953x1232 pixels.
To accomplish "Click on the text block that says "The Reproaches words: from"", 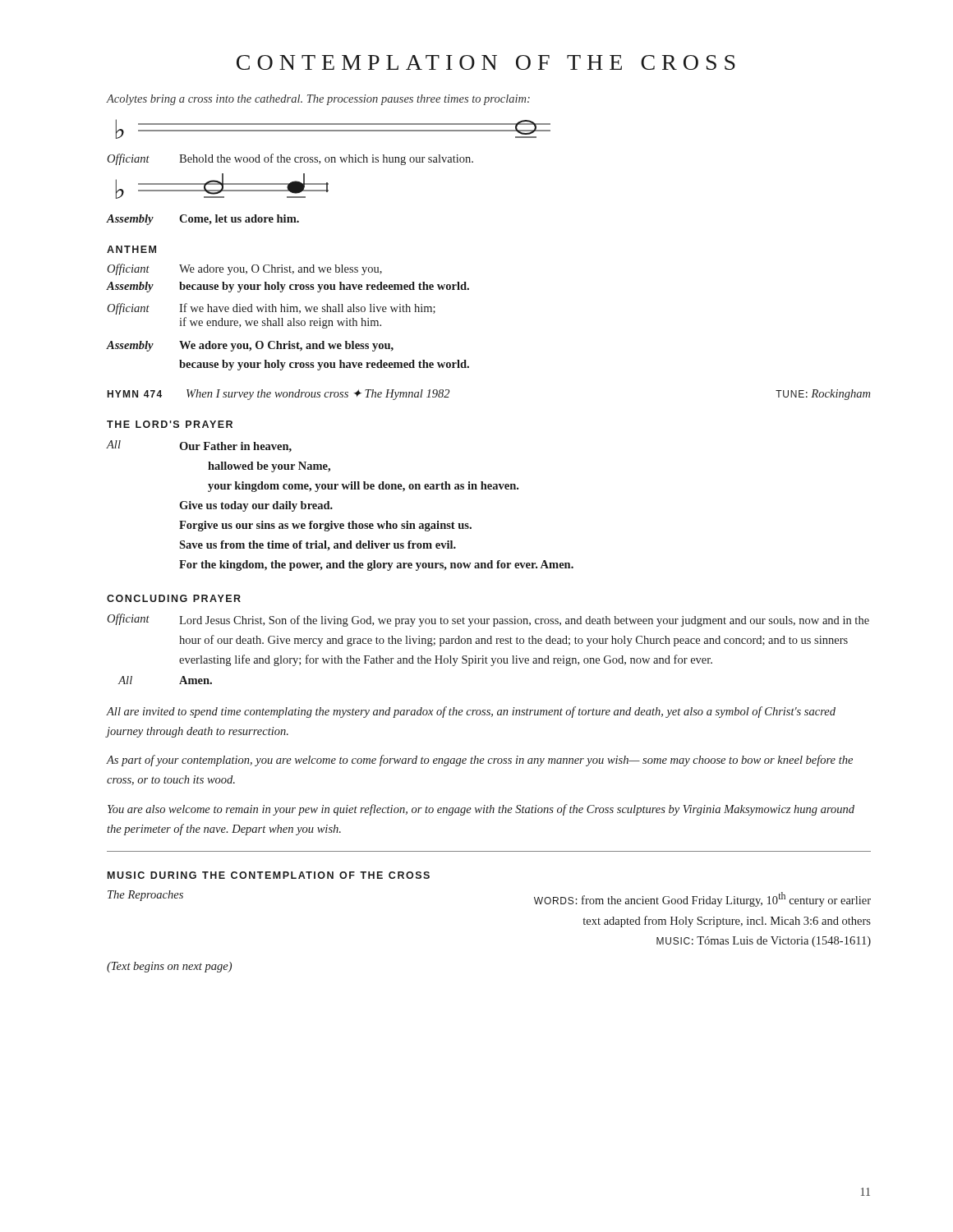I will click(x=144, y=898).
